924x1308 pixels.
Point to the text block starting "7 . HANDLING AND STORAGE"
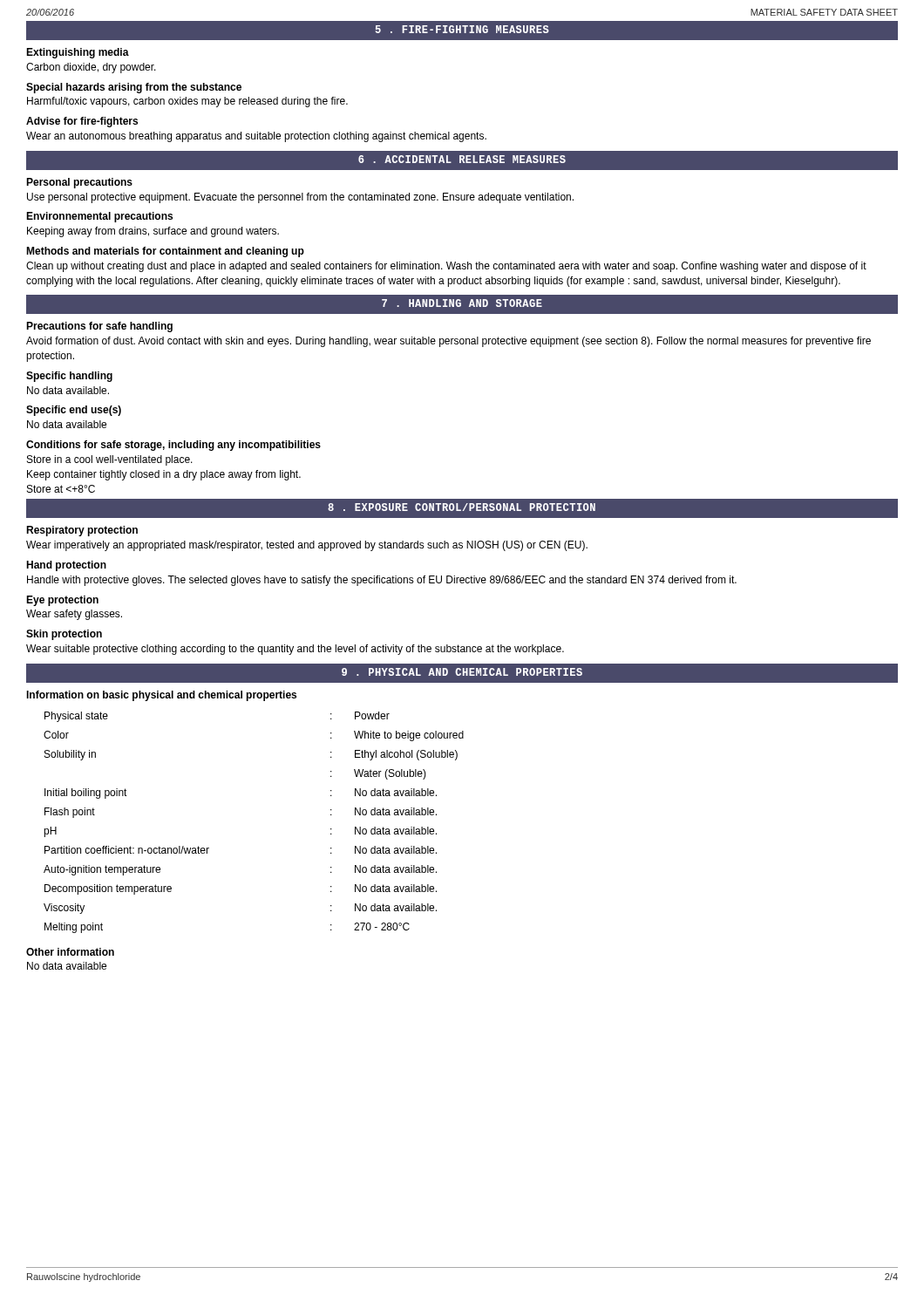tap(462, 305)
